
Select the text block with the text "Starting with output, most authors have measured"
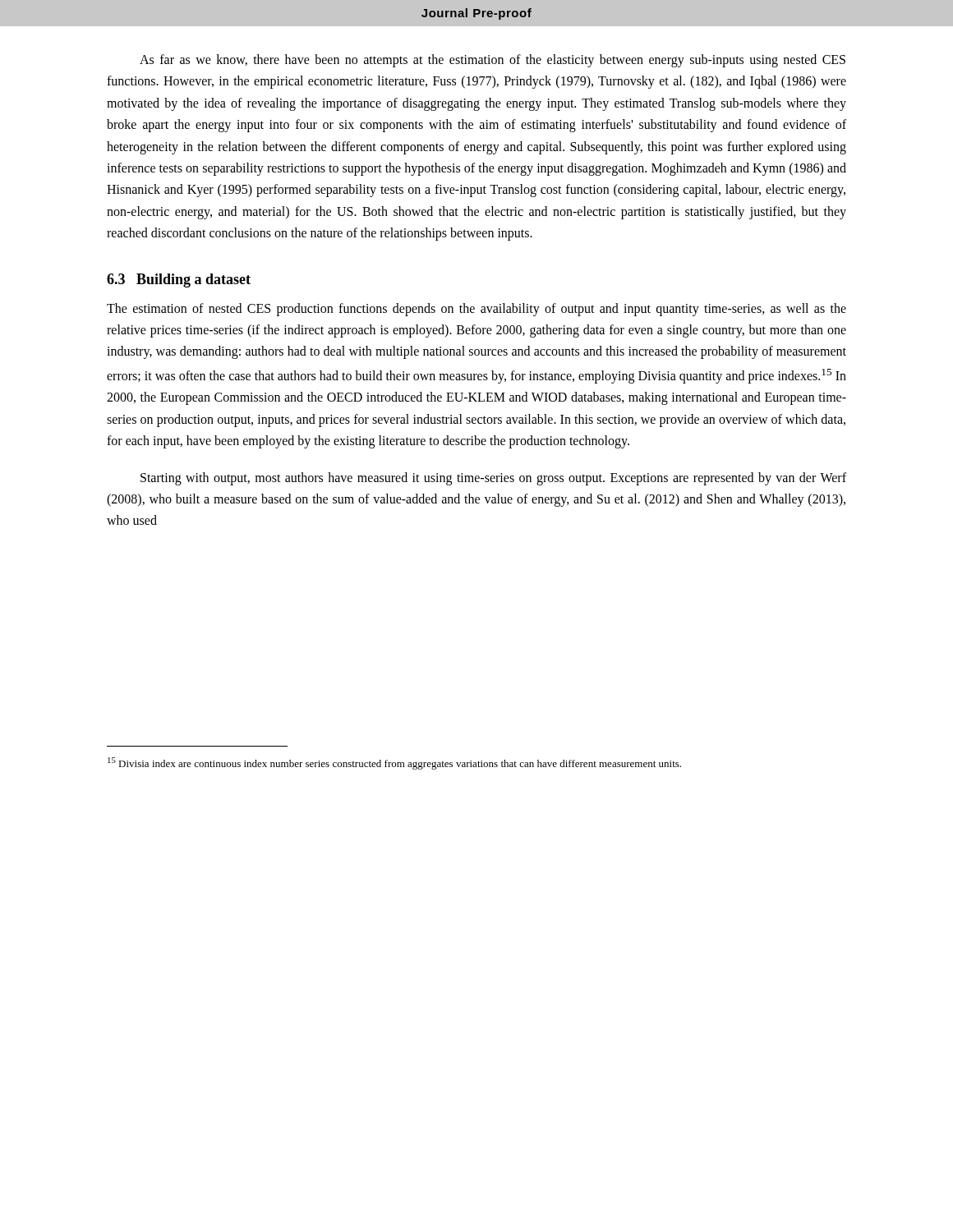tap(476, 499)
